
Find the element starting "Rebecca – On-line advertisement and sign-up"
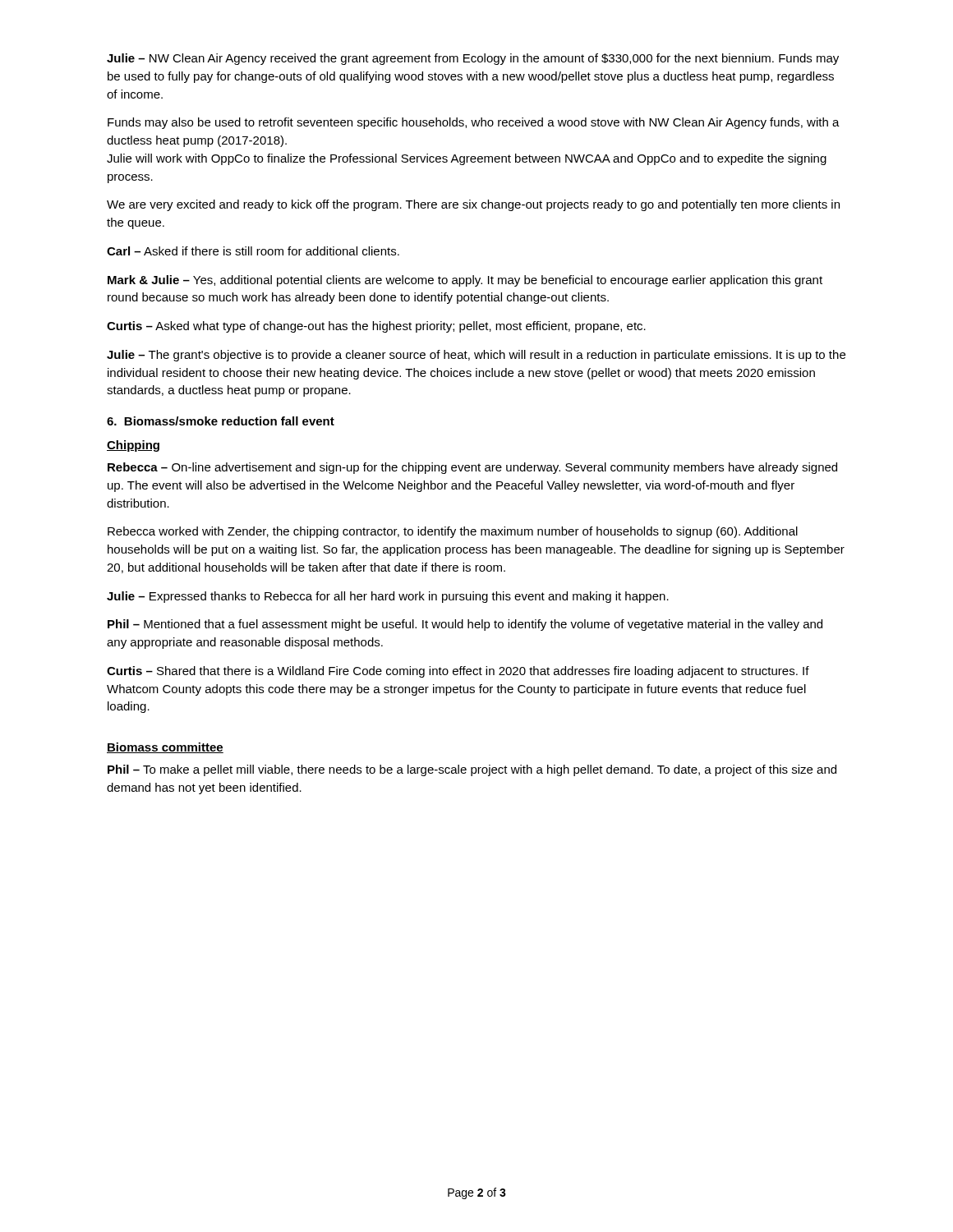pyautogui.click(x=472, y=485)
